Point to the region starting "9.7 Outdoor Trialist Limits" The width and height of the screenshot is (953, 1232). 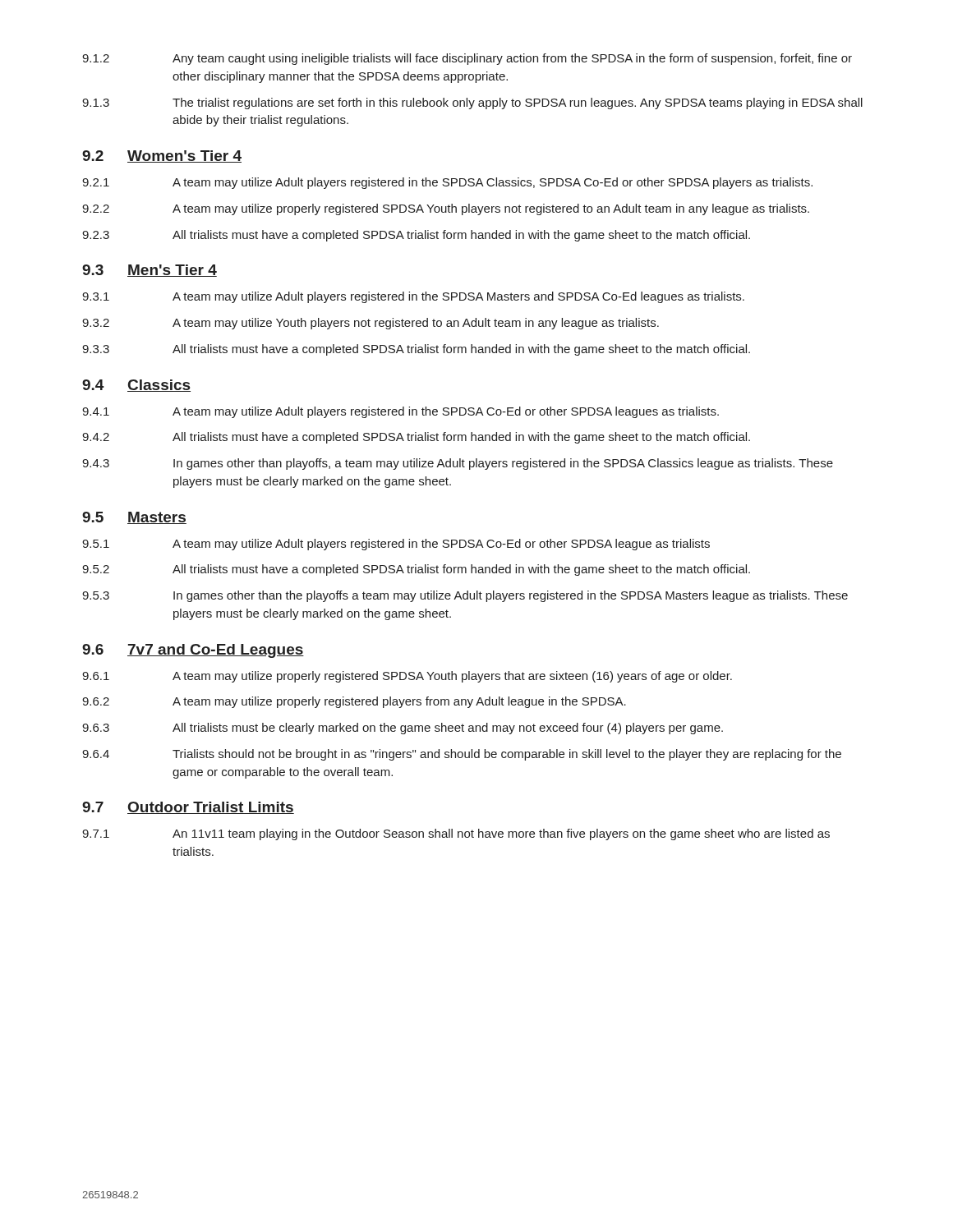click(x=188, y=808)
